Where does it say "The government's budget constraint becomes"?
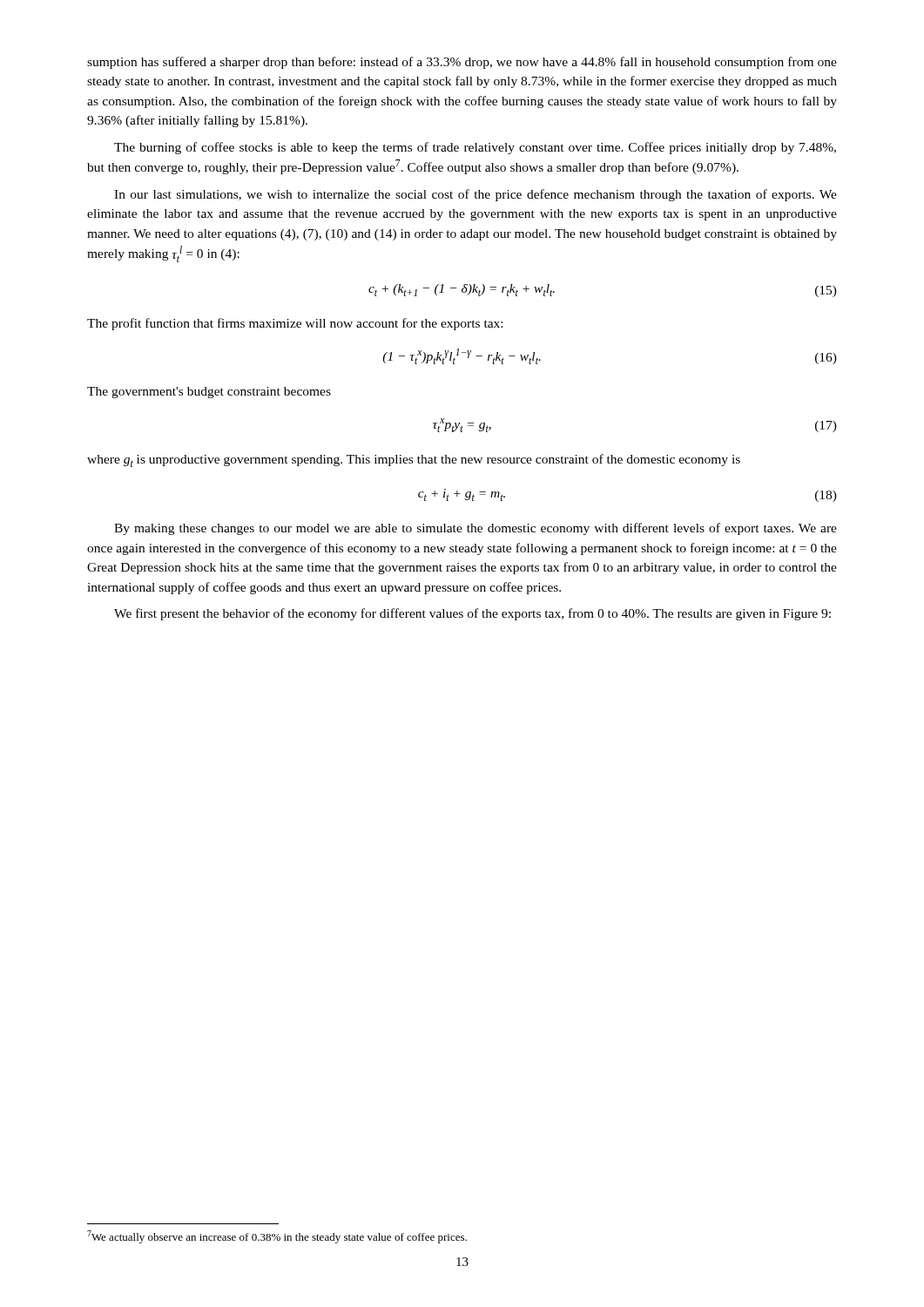 (x=209, y=393)
